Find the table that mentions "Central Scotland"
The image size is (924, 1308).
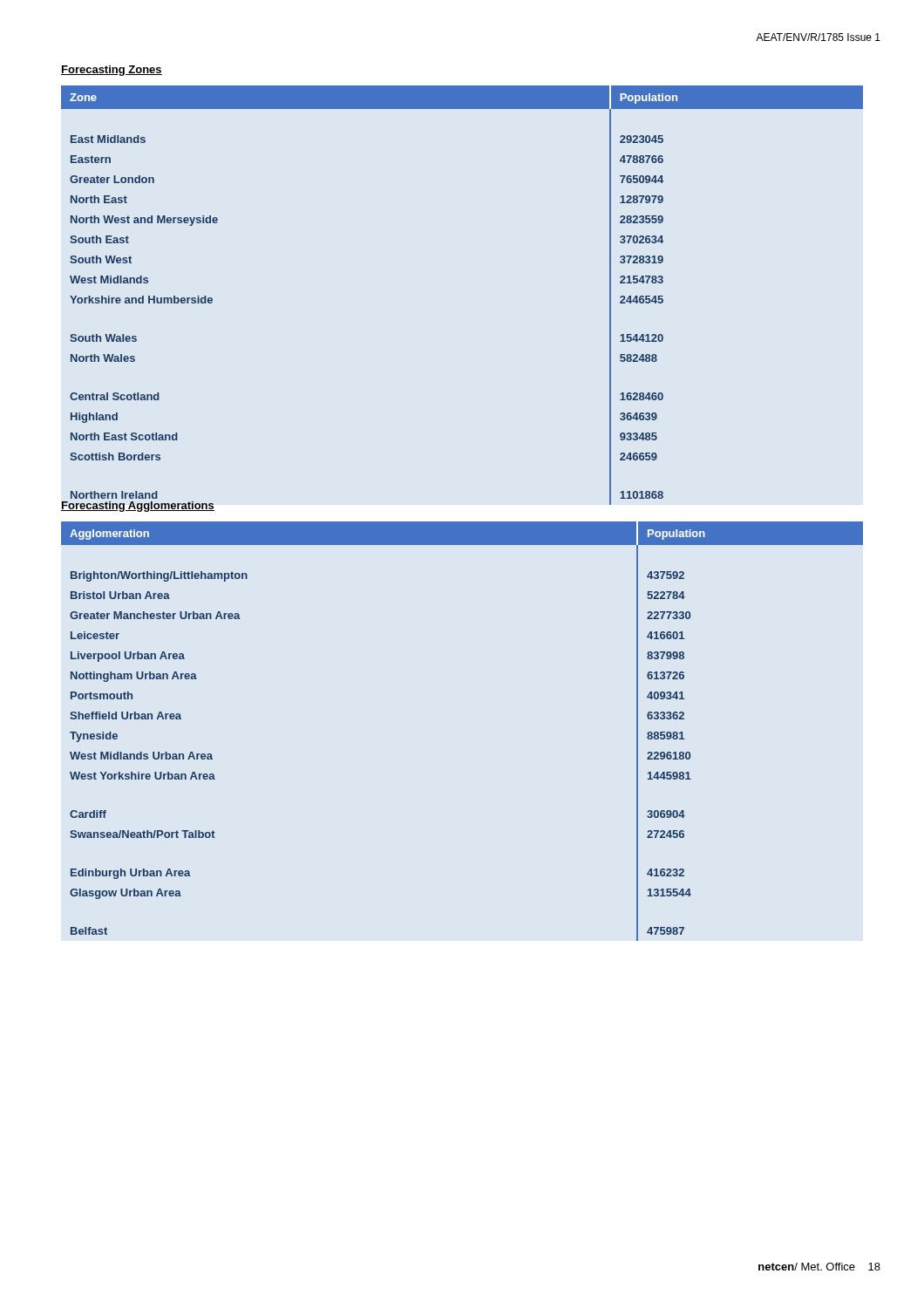462,295
